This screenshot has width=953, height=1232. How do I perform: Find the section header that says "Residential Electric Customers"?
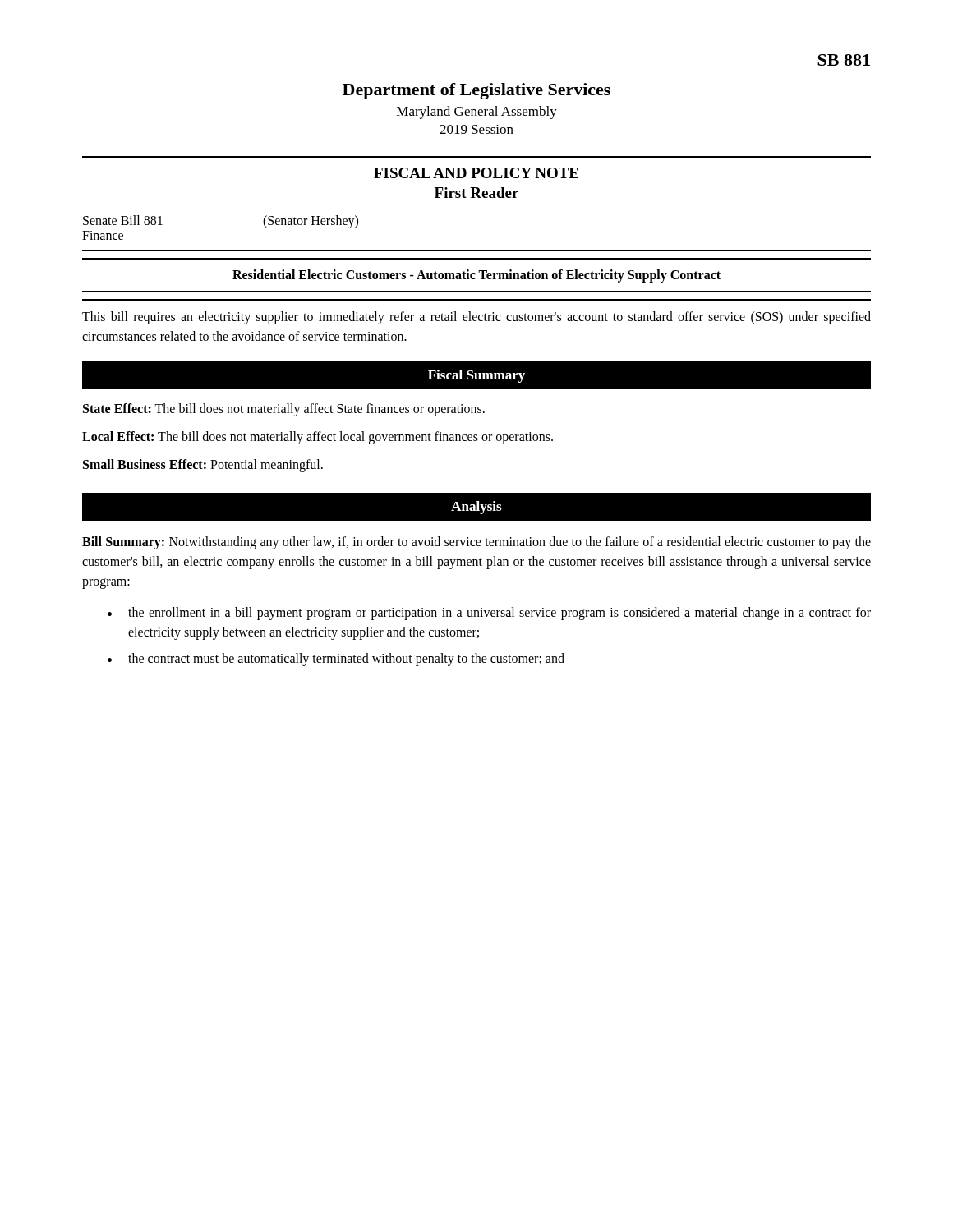pyautogui.click(x=476, y=275)
